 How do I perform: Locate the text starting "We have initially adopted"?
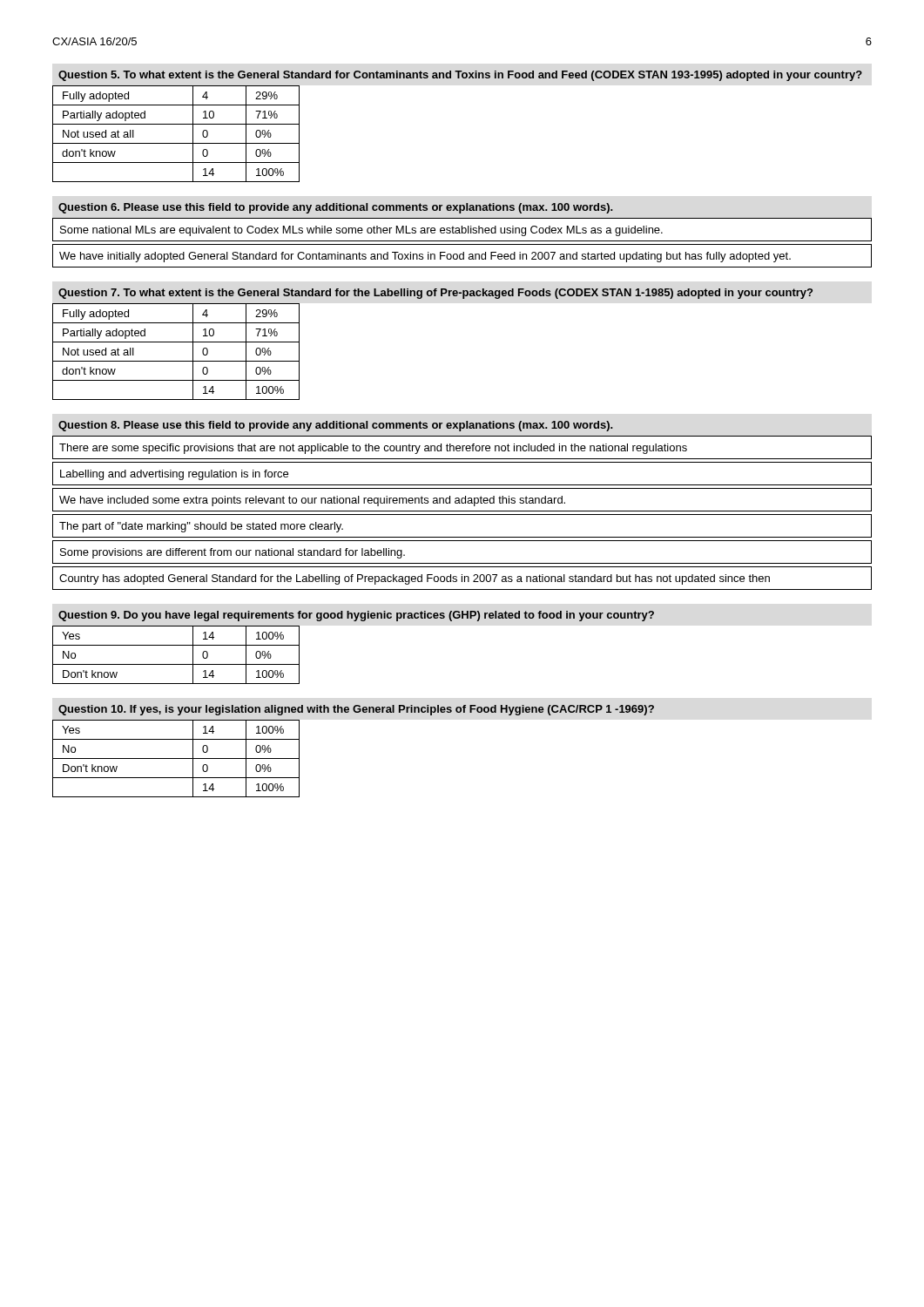425,256
